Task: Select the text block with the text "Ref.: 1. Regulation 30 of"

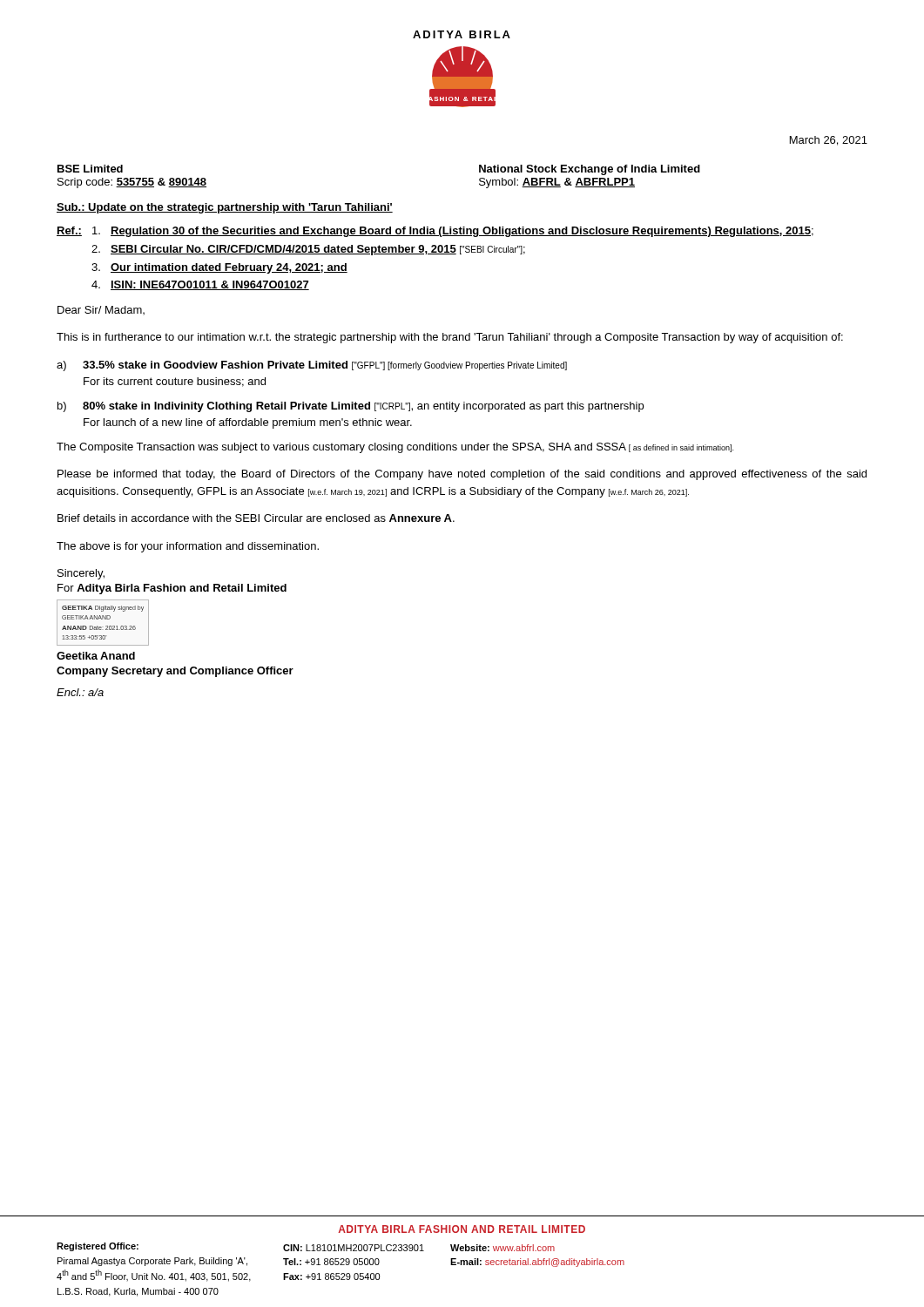Action: tap(462, 258)
